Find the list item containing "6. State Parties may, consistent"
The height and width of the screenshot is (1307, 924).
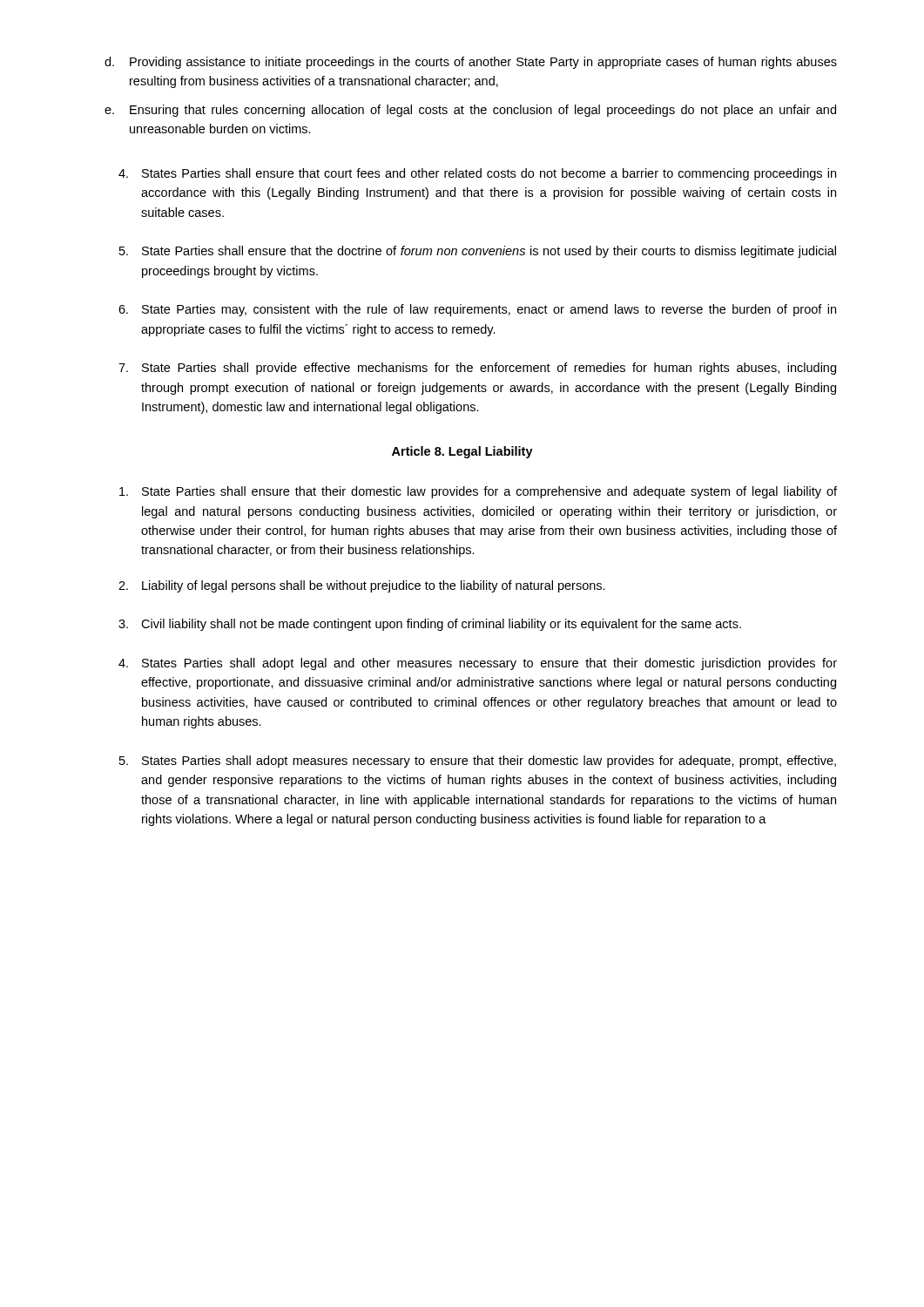click(x=462, y=319)
